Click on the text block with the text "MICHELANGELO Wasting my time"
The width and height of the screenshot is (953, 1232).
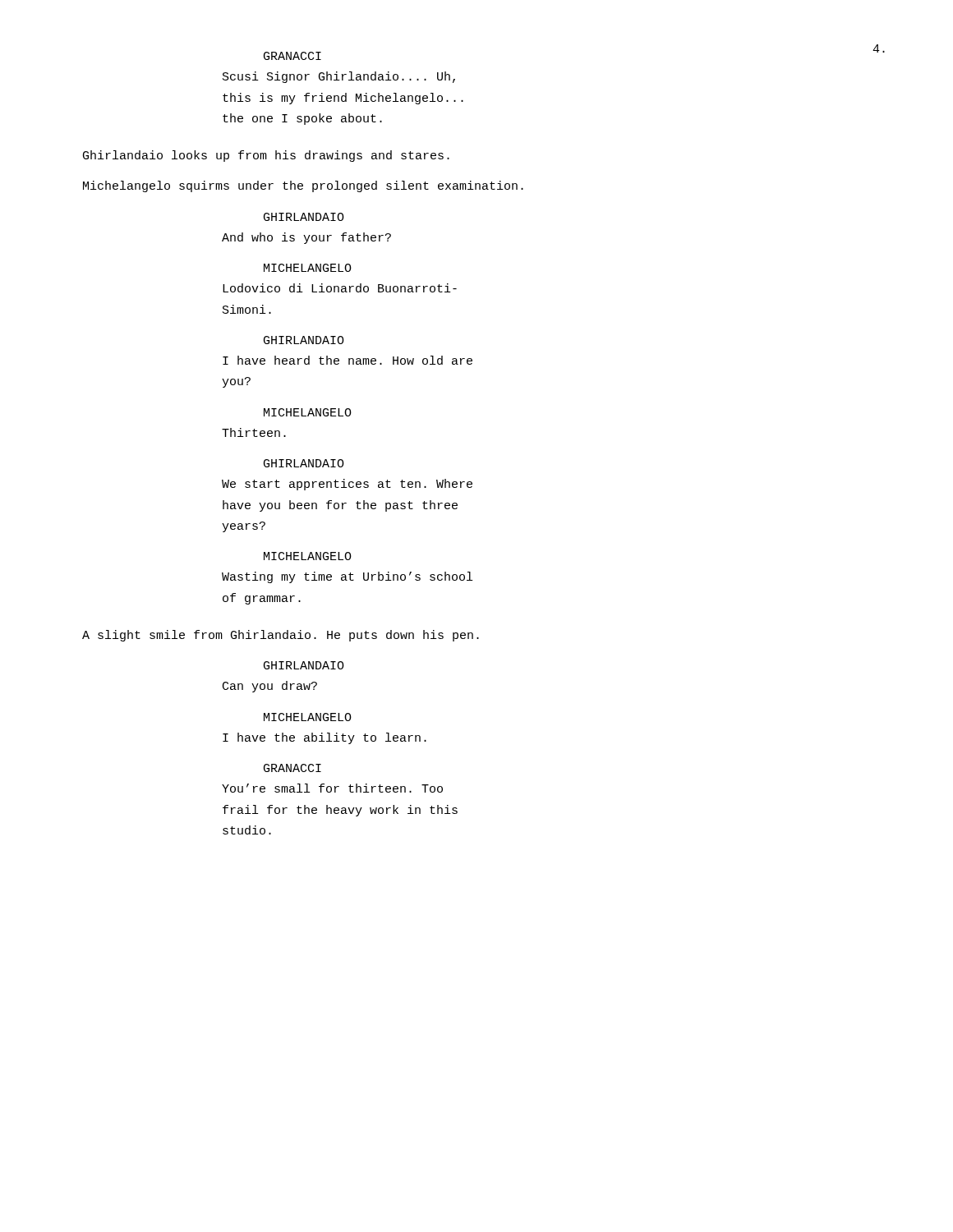(x=308, y=556)
